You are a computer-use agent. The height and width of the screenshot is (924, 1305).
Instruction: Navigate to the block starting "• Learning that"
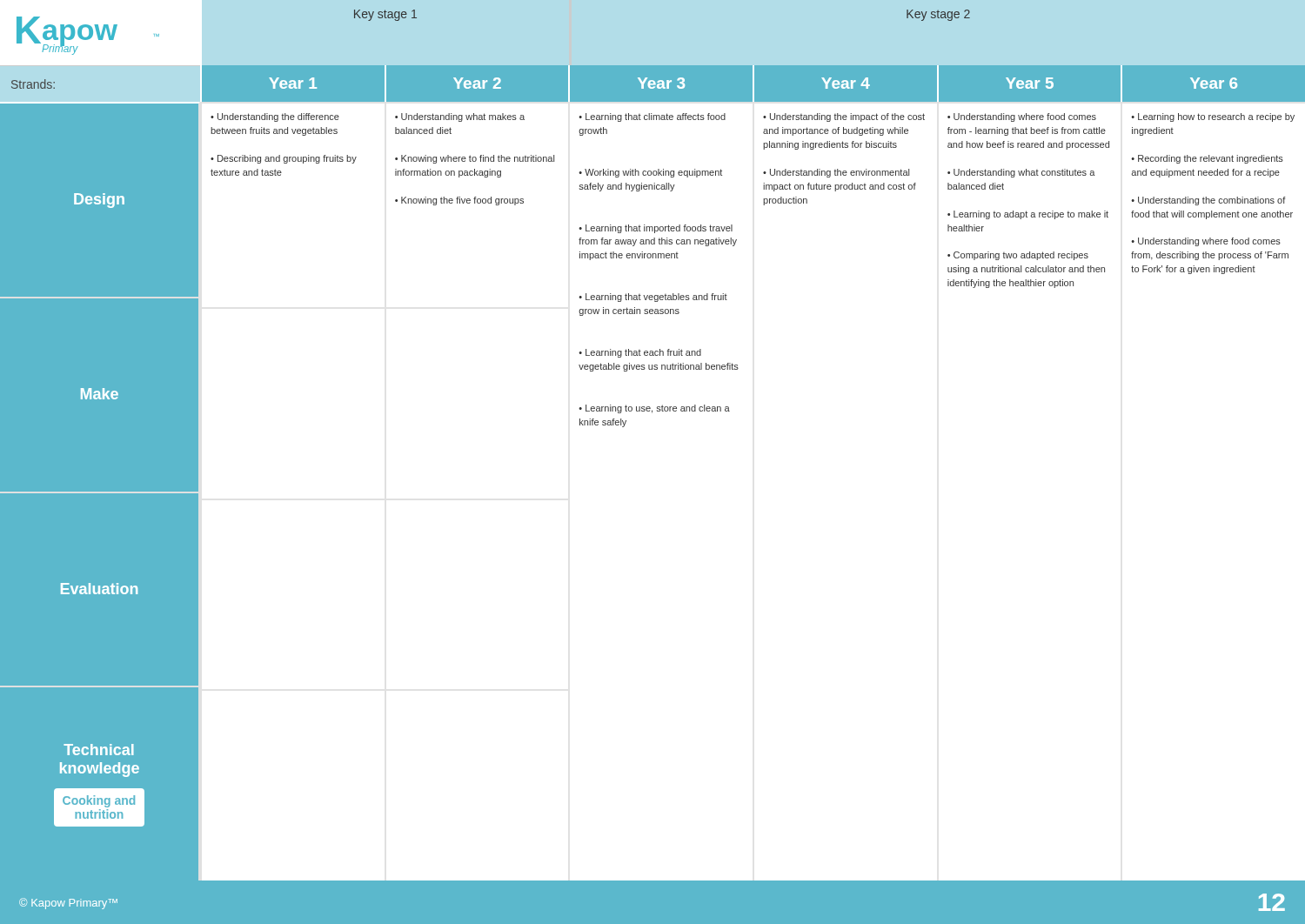652,117
